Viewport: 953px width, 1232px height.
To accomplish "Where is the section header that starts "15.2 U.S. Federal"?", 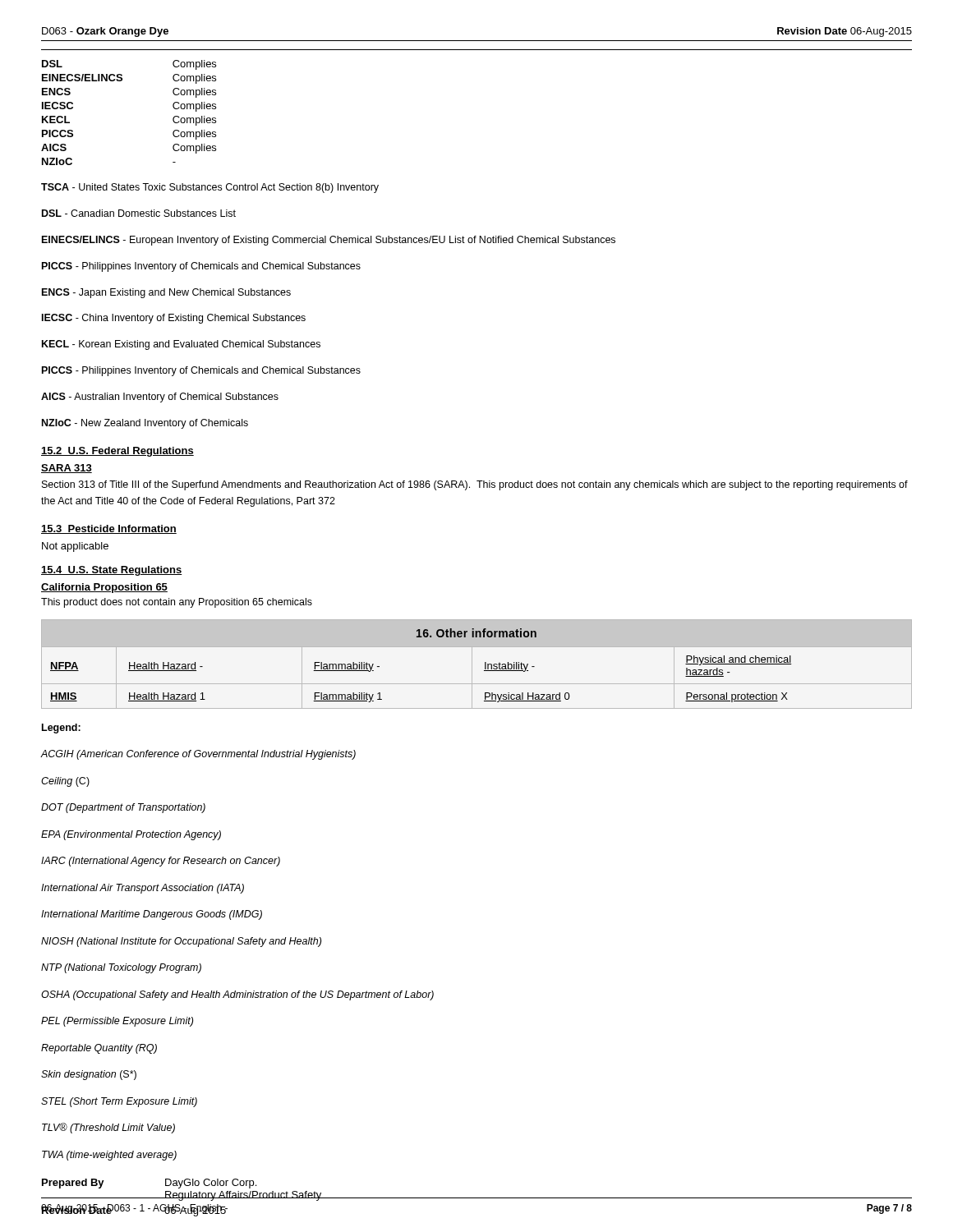I will [x=117, y=451].
